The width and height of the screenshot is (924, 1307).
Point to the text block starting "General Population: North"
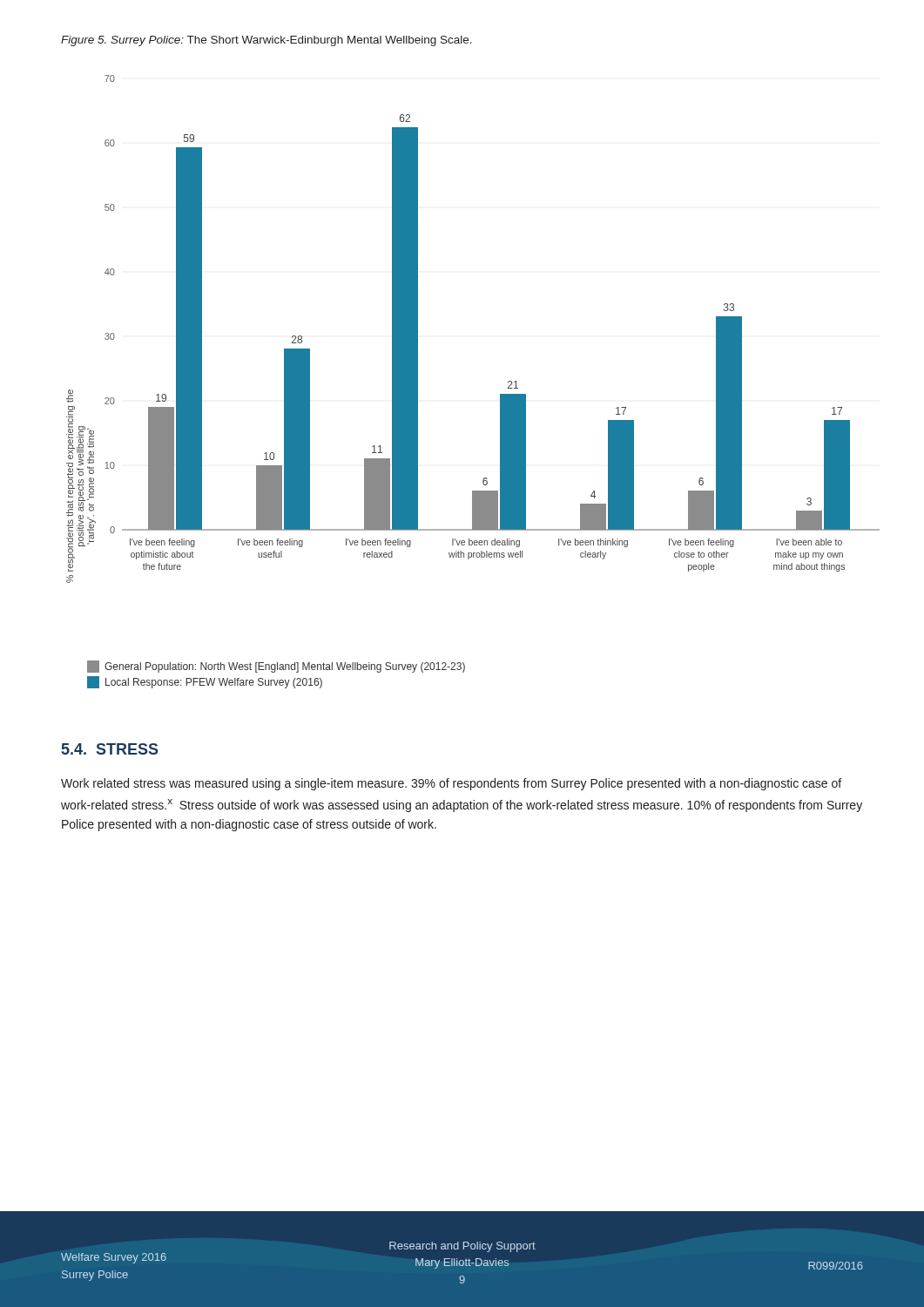[x=276, y=674]
